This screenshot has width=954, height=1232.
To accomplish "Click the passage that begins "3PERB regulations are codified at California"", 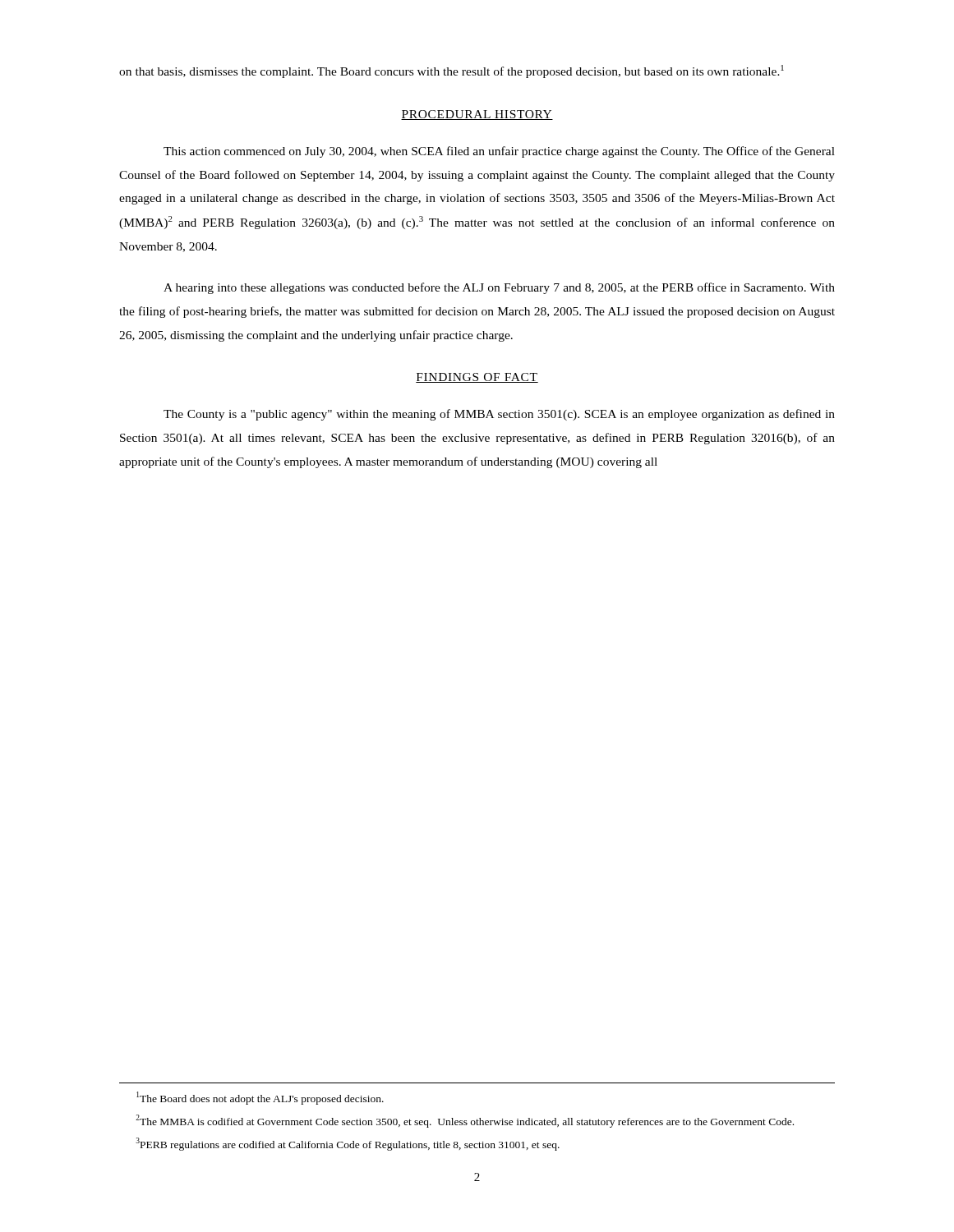I will coord(340,1143).
